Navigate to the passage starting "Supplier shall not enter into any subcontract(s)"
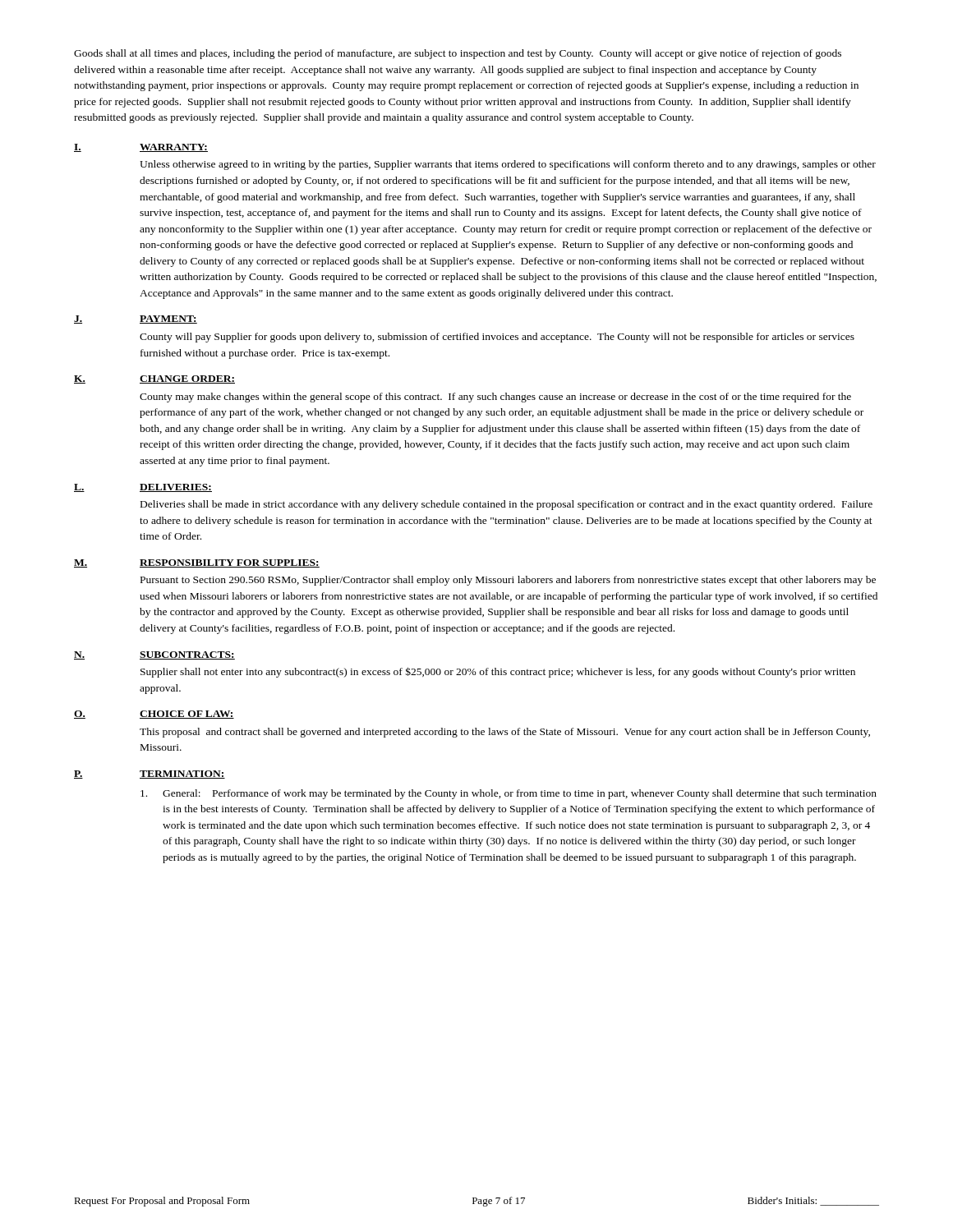953x1232 pixels. 498,680
